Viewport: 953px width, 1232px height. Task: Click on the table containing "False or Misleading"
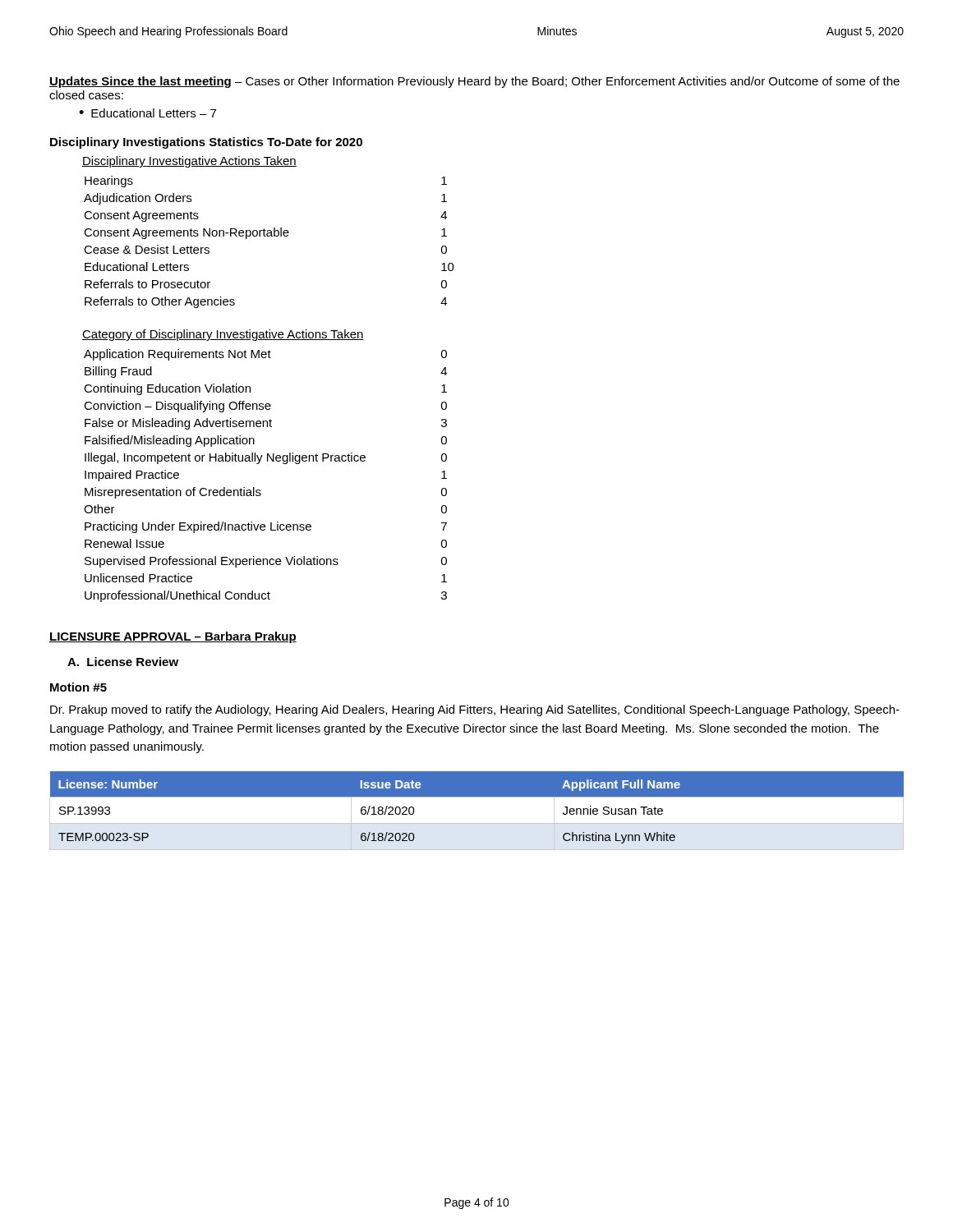pos(476,466)
